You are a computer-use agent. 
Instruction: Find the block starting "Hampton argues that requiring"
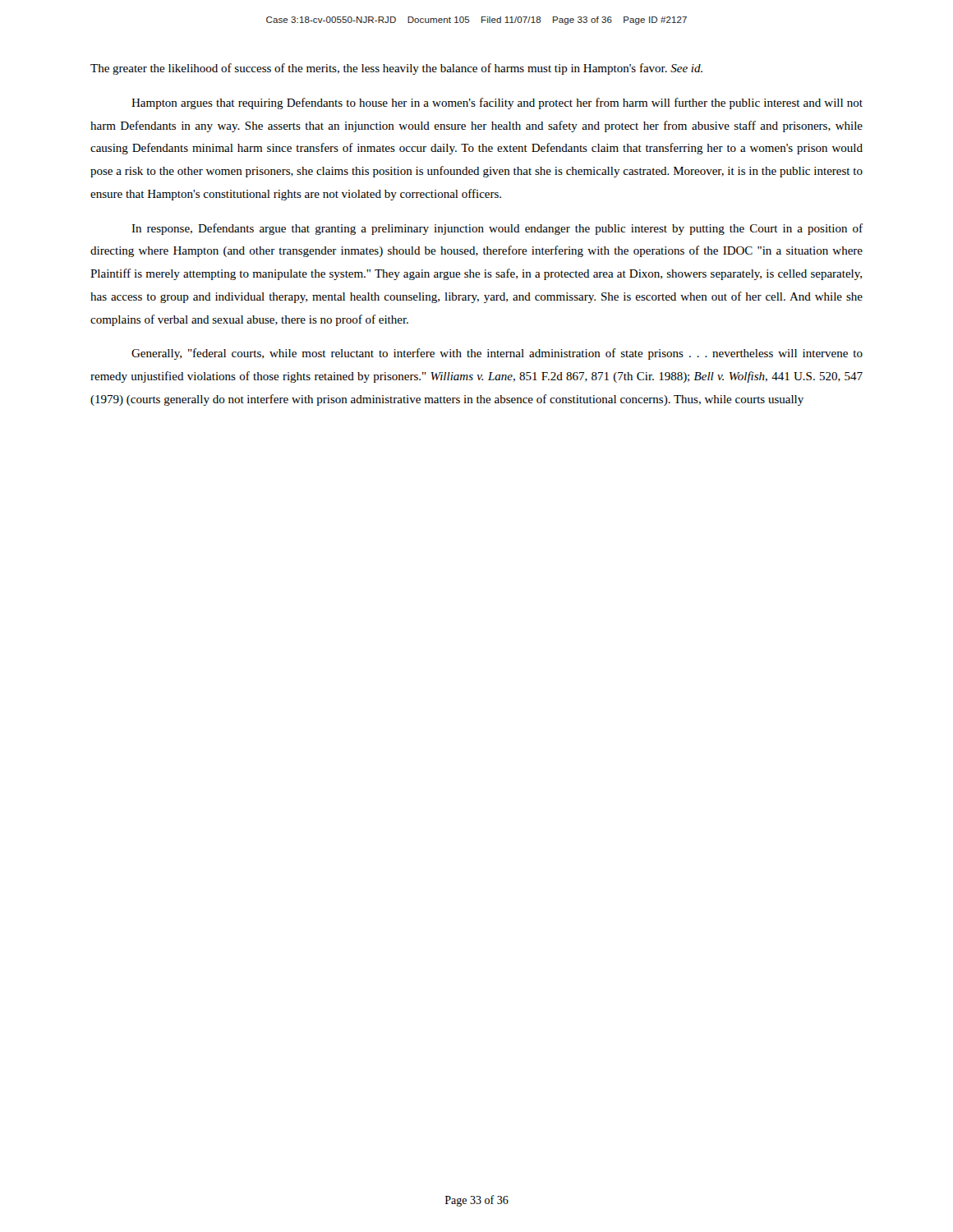(476, 148)
